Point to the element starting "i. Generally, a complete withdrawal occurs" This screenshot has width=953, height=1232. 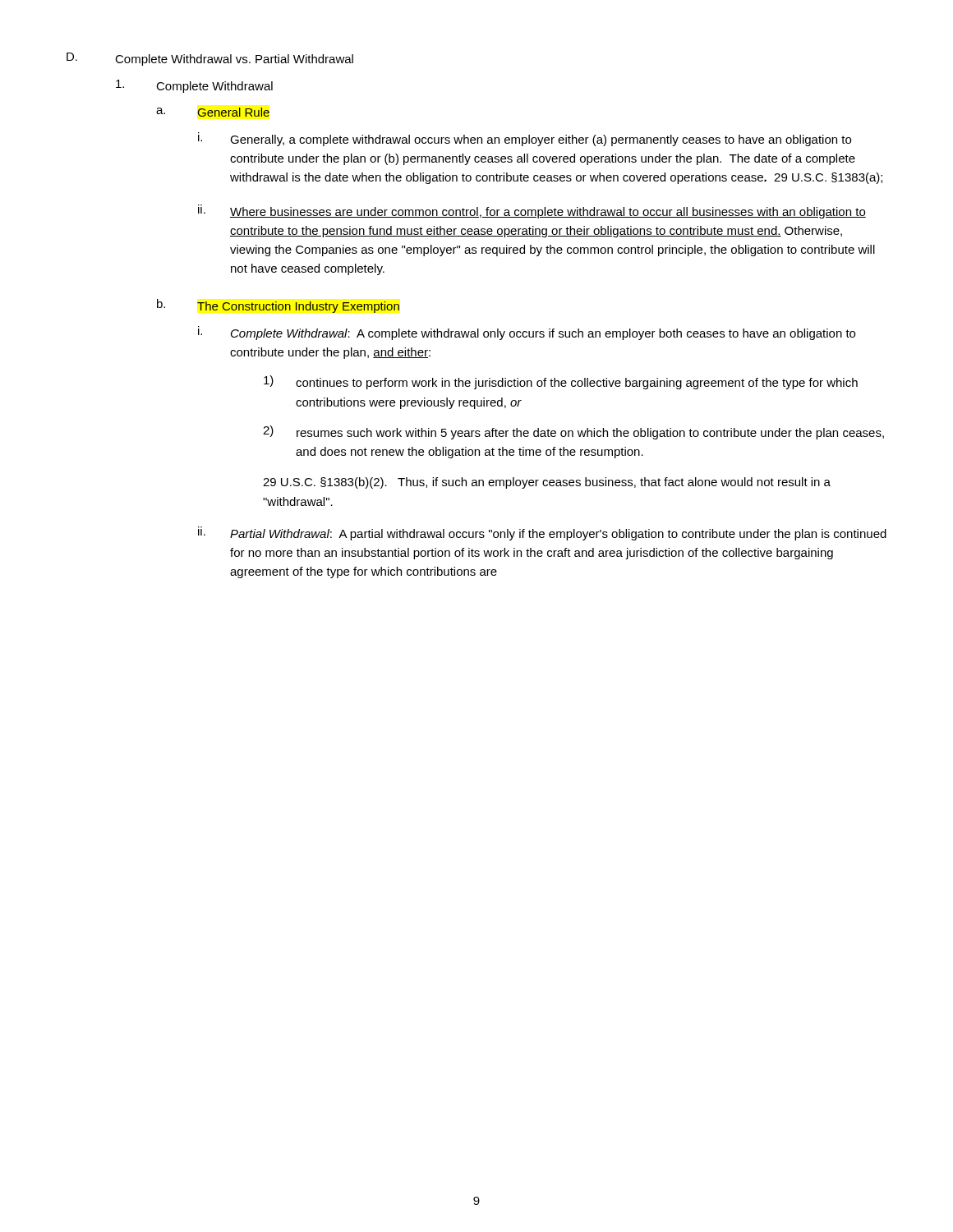[542, 158]
